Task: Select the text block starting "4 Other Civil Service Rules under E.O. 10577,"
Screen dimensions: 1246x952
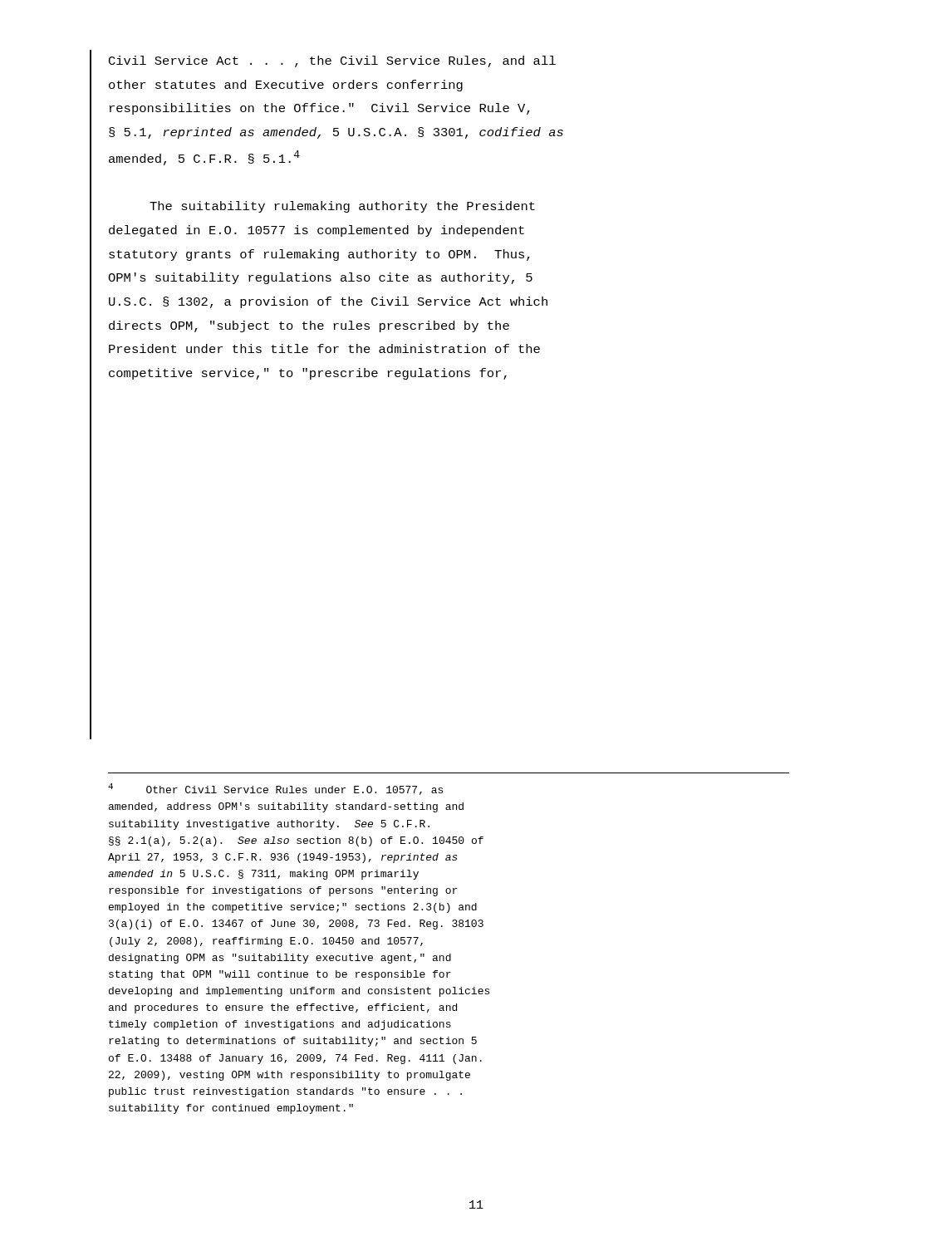Action: pos(449,949)
